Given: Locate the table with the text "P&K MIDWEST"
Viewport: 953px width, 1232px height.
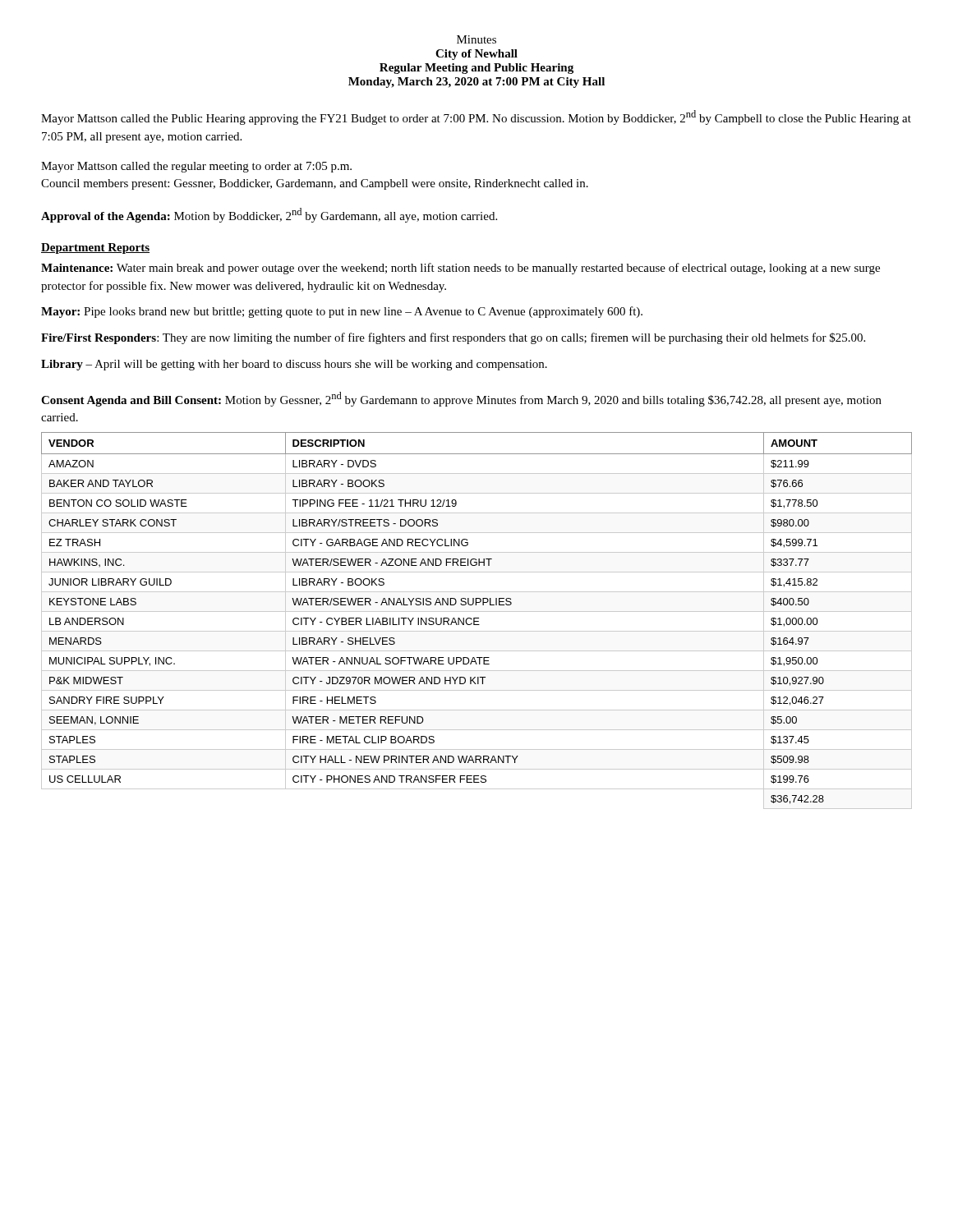Looking at the screenshot, I should (x=476, y=621).
